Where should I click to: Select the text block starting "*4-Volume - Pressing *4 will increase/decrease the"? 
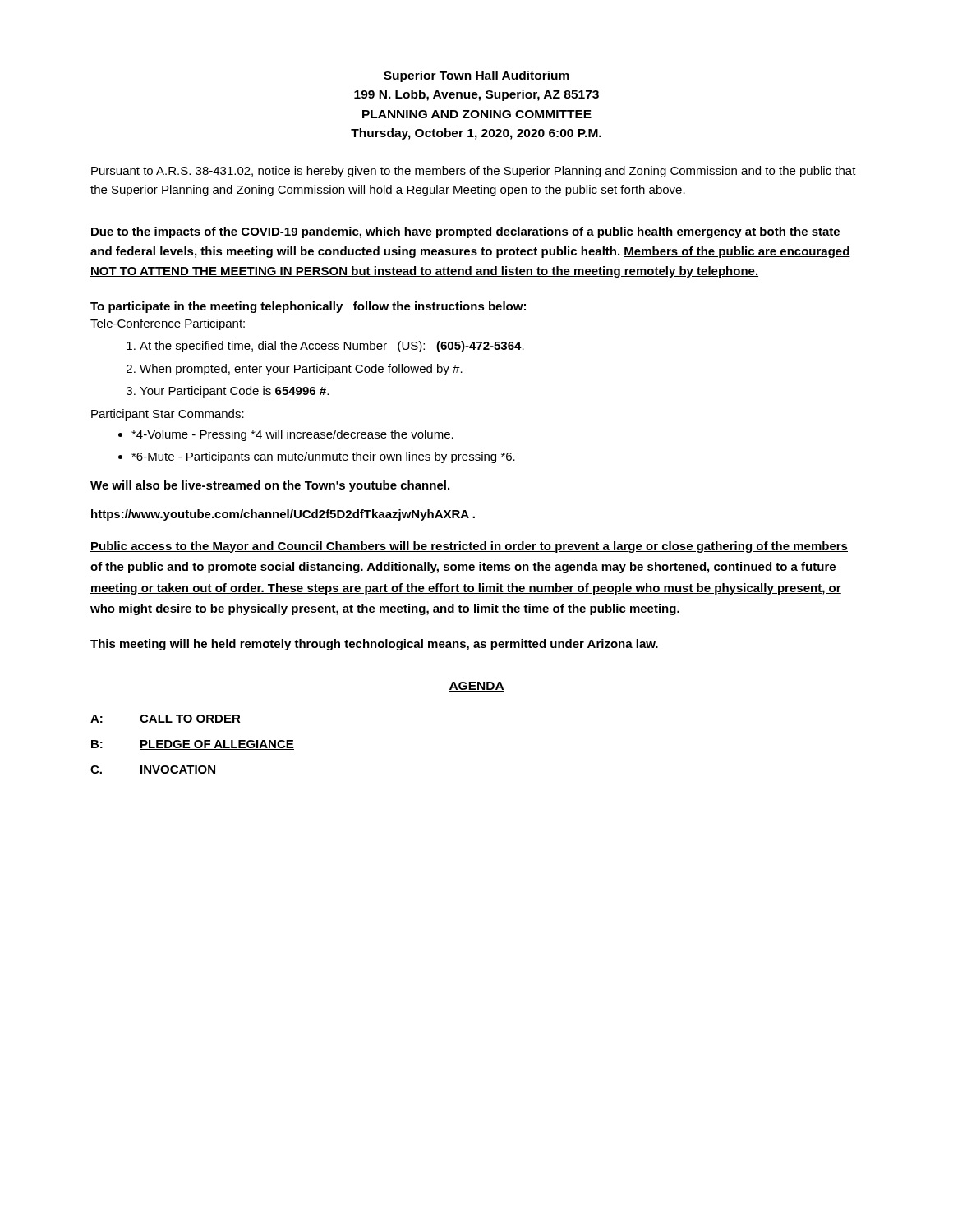(293, 434)
